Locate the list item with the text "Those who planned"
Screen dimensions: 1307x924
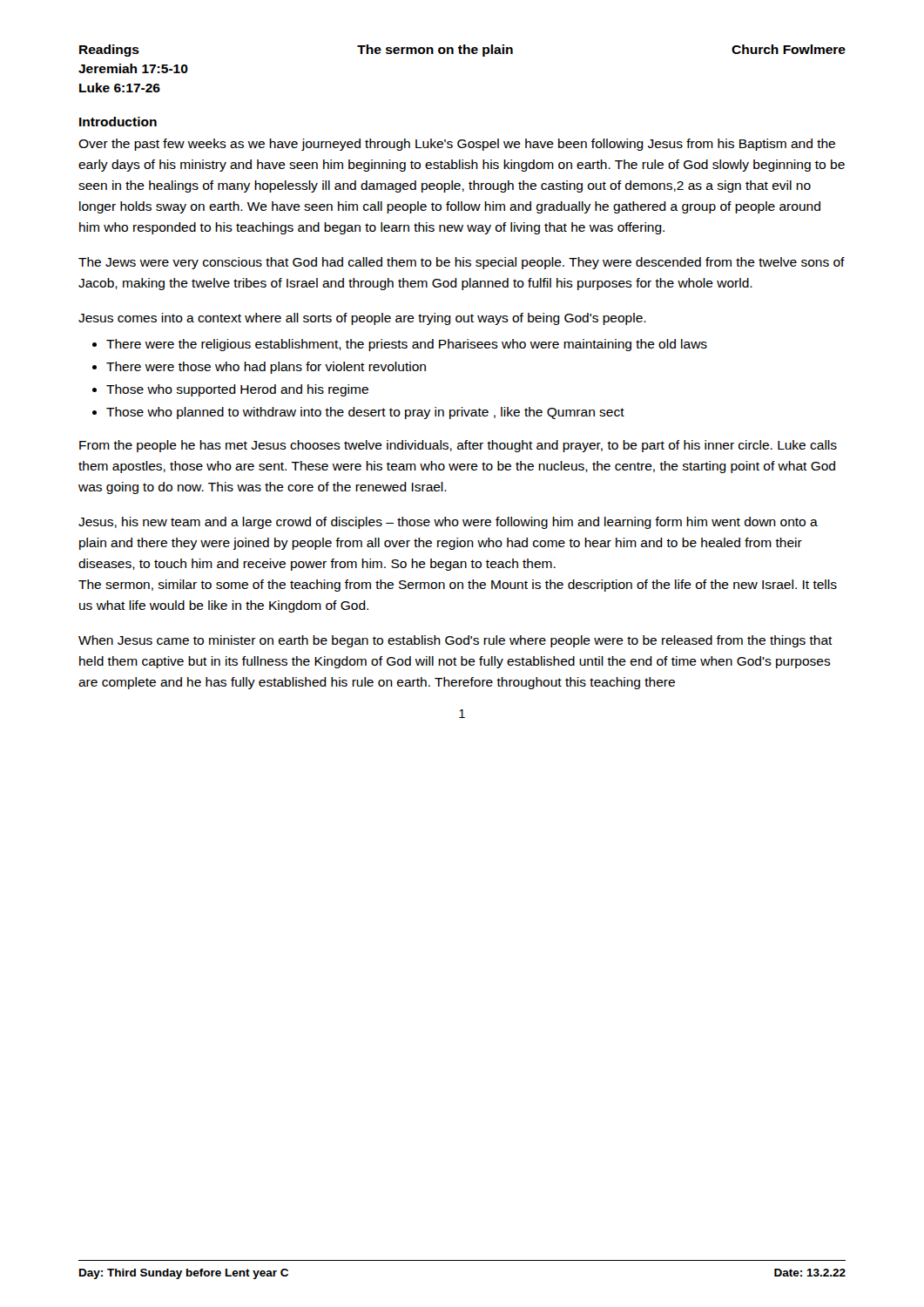[365, 412]
